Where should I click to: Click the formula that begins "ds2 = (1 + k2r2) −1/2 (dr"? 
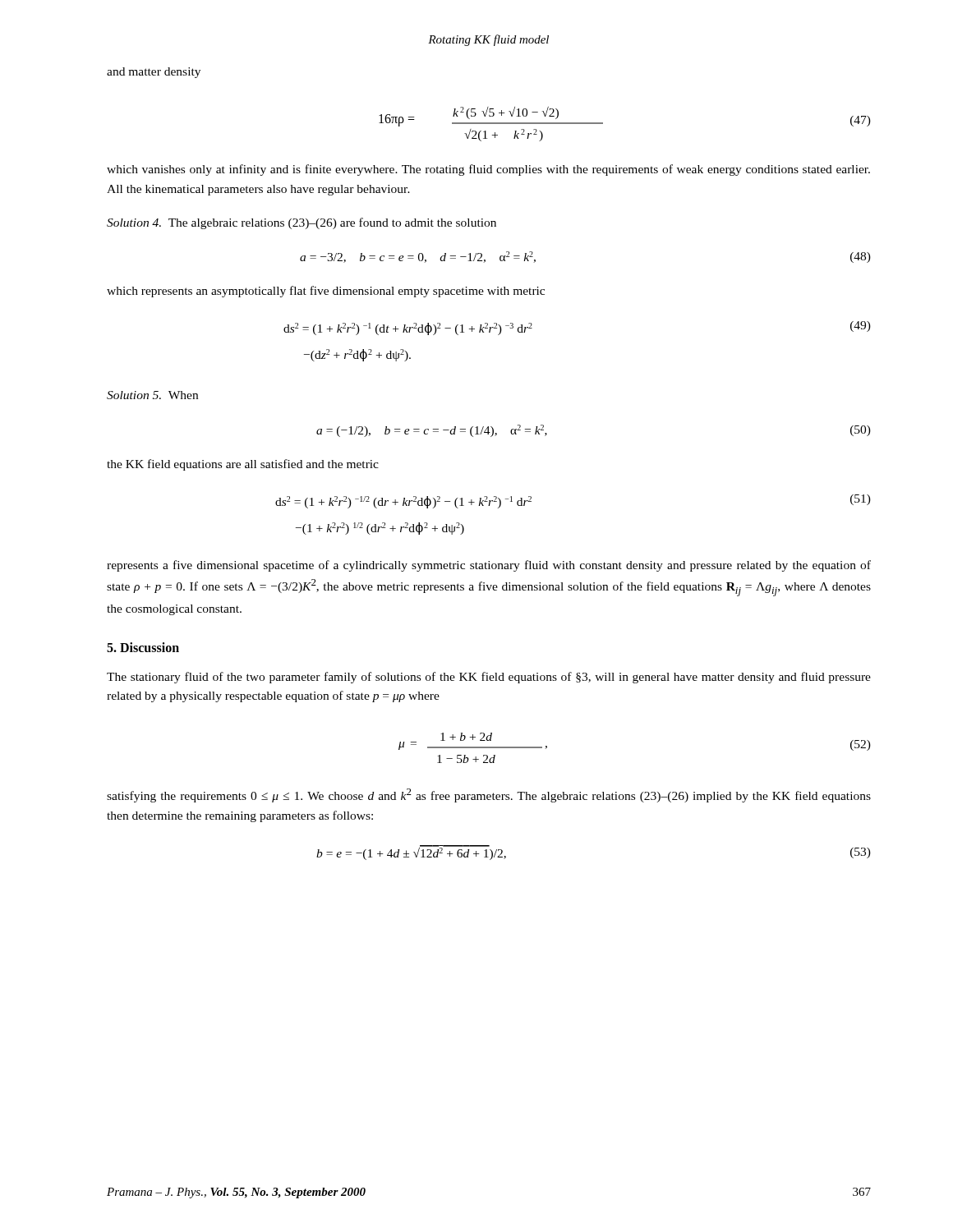513,514
